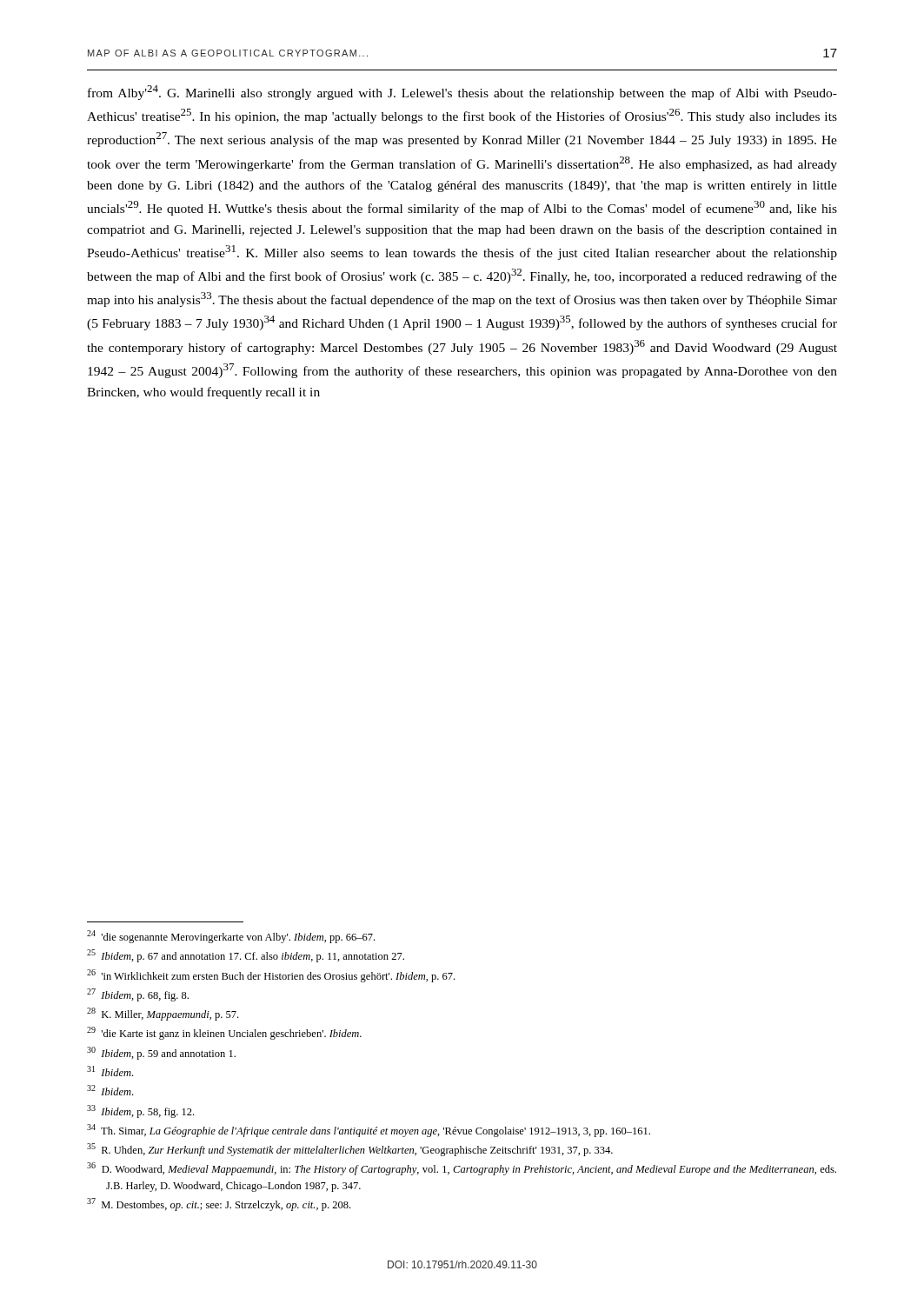Select the passage starting "34 Th. Simar, La Géographie de"
The image size is (924, 1304).
click(x=369, y=1130)
